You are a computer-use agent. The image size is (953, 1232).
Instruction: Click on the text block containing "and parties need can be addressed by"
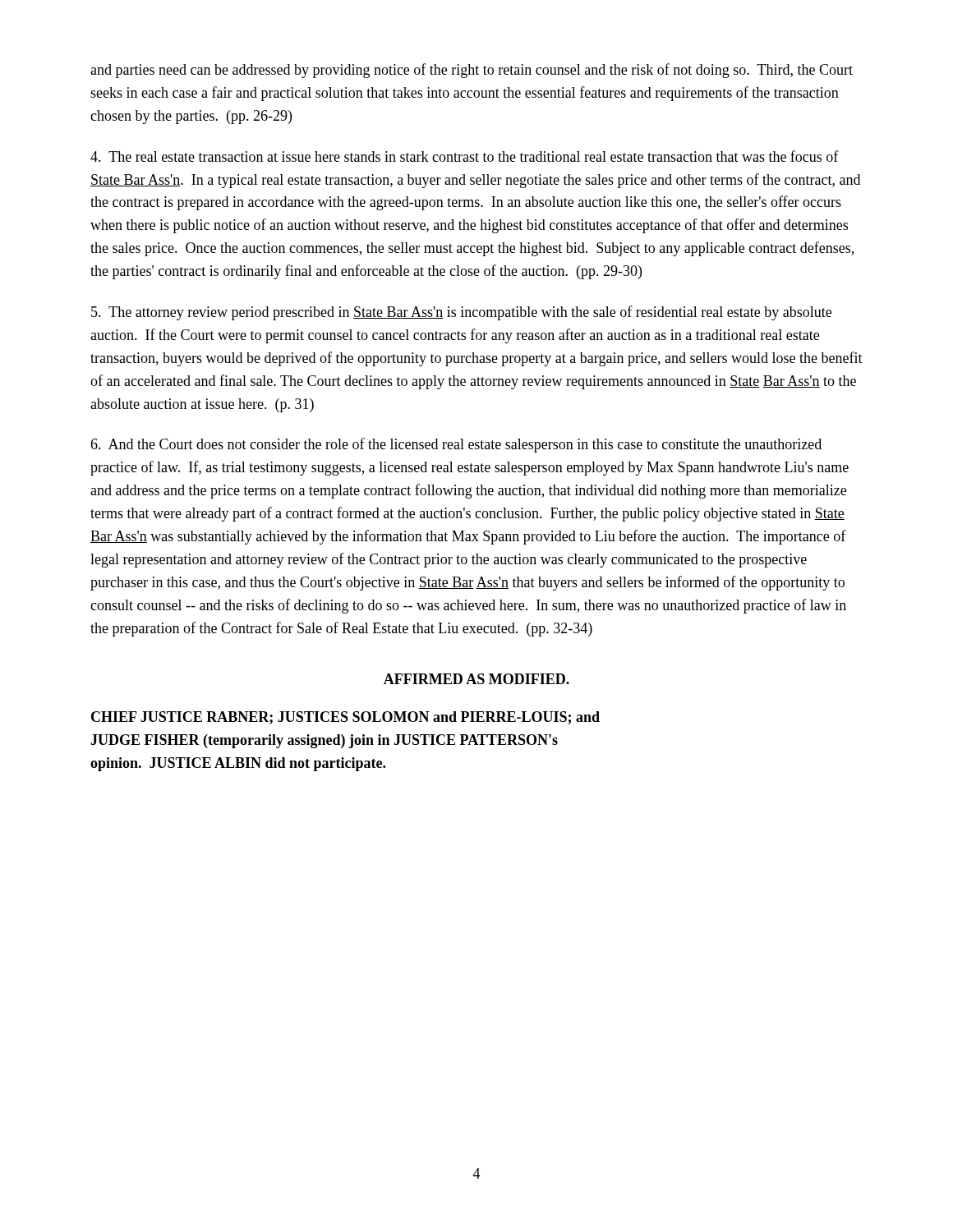(472, 93)
